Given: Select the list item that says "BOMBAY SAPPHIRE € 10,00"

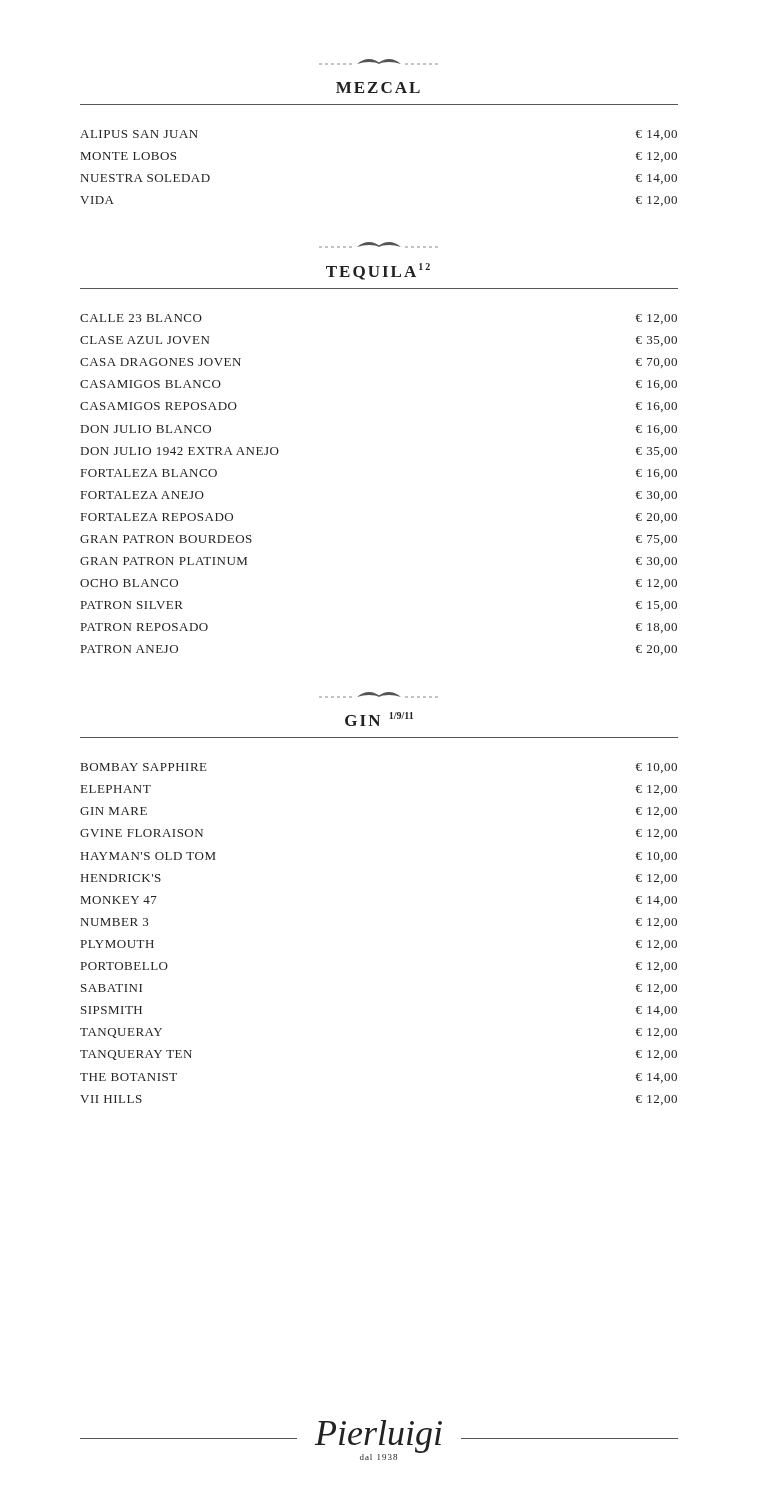Looking at the screenshot, I should point(146,768).
